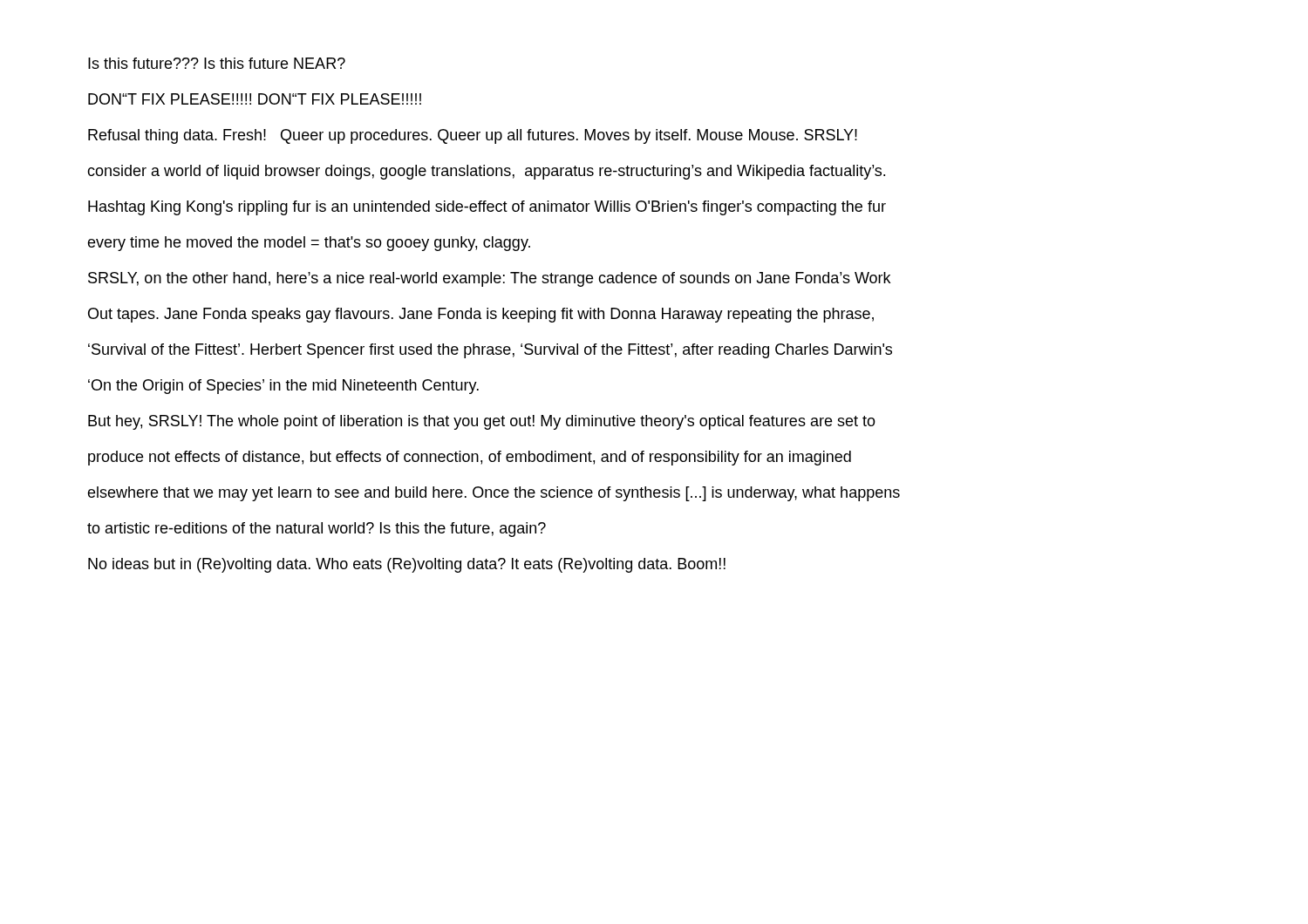Viewport: 1308px width, 924px height.
Task: Locate the region starting "DON“T FIX PLEASE!!!!! DON“T FIX PLEASE!!!!!"
Action: [255, 99]
